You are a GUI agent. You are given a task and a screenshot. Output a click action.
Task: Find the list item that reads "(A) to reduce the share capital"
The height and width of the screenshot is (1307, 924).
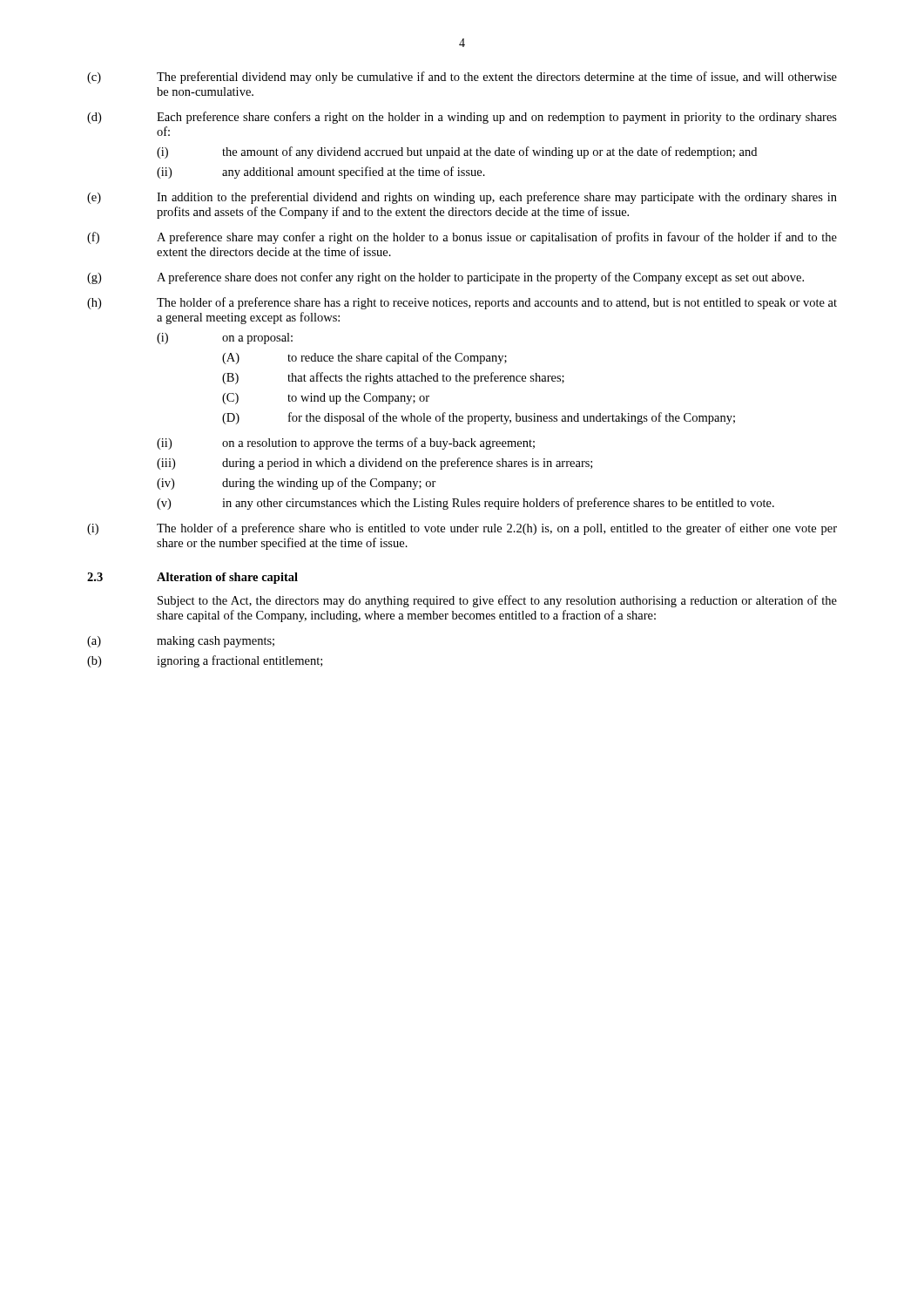click(364, 358)
